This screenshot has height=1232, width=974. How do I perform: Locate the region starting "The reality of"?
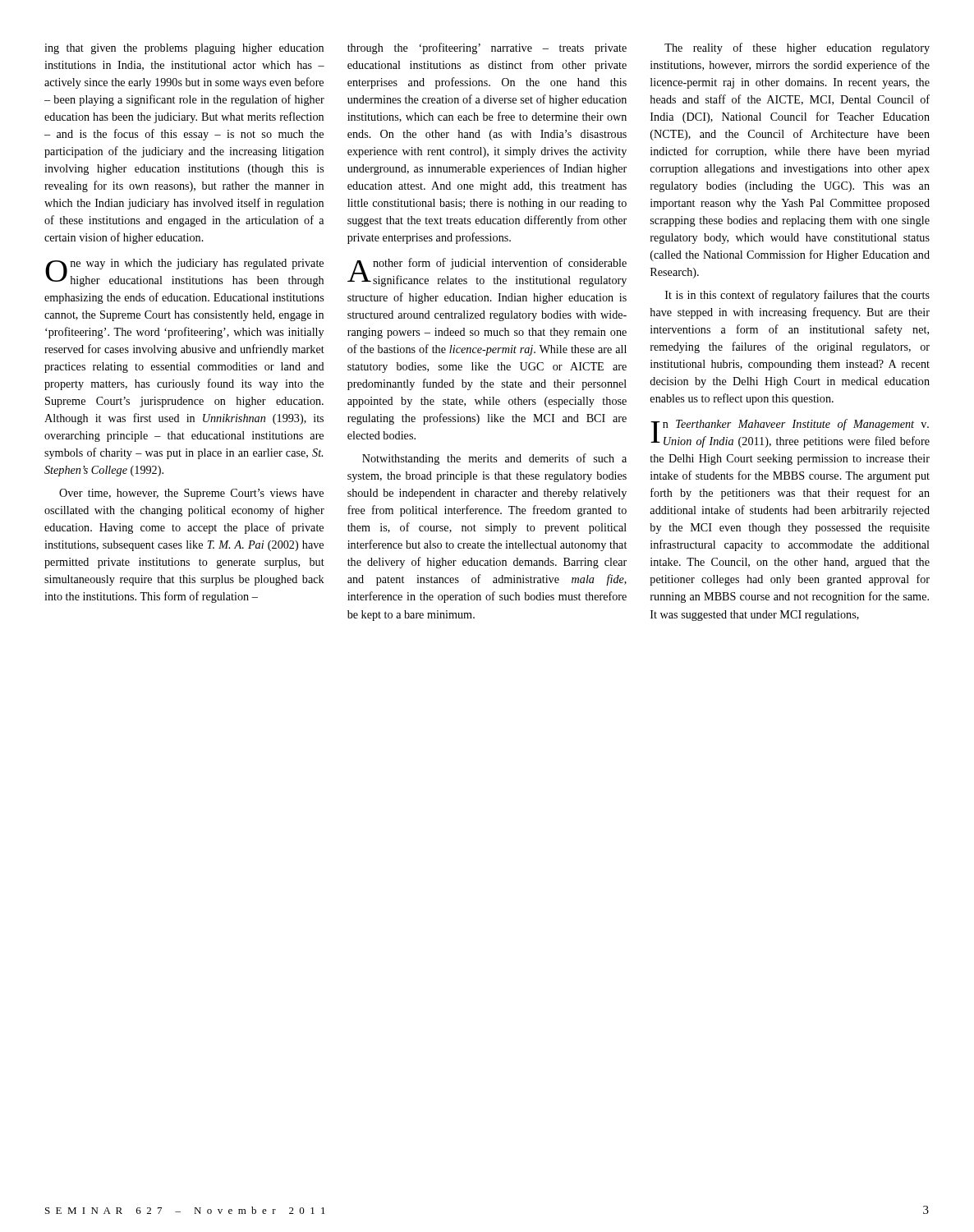click(x=790, y=160)
